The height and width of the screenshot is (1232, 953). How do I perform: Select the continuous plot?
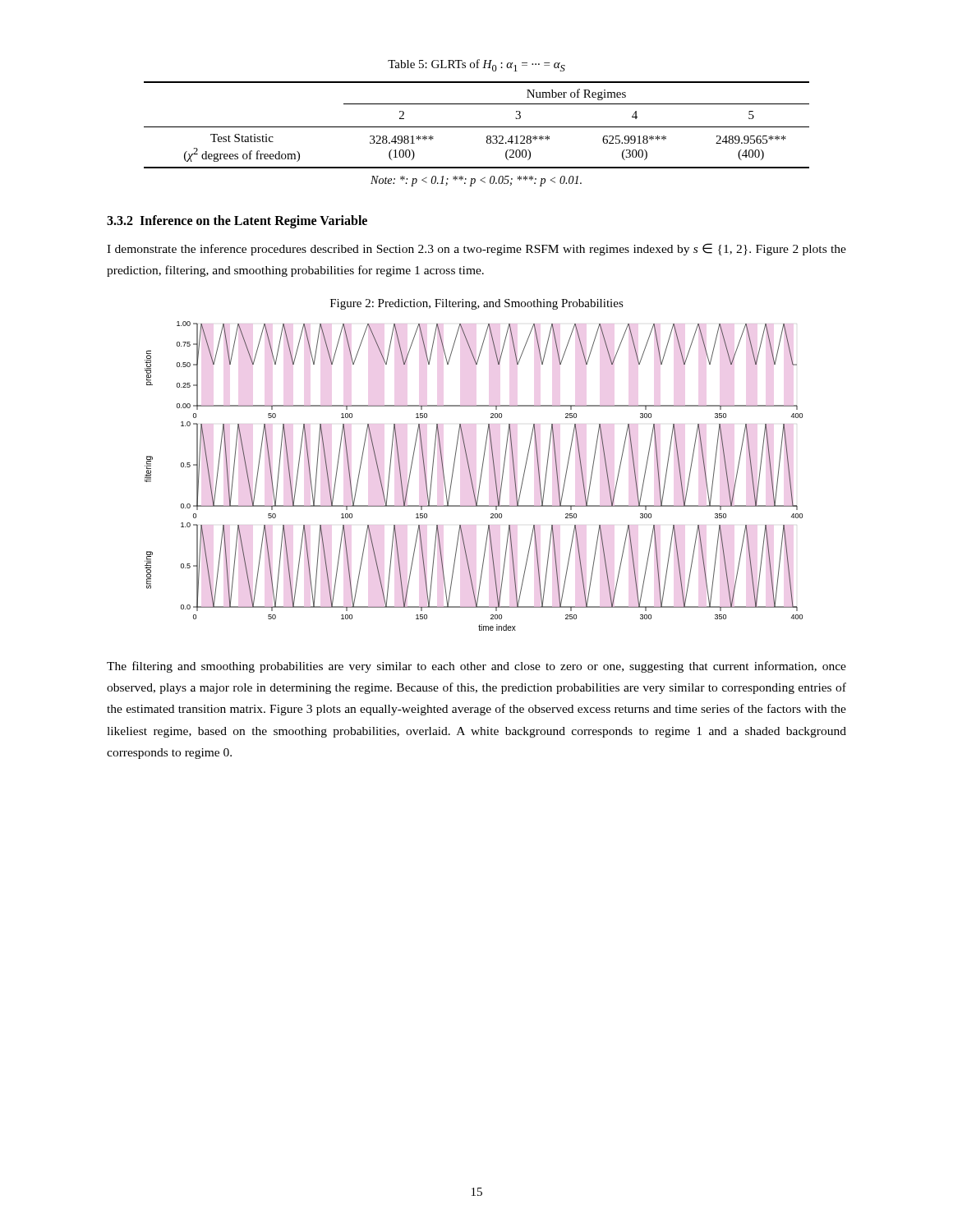pos(476,477)
